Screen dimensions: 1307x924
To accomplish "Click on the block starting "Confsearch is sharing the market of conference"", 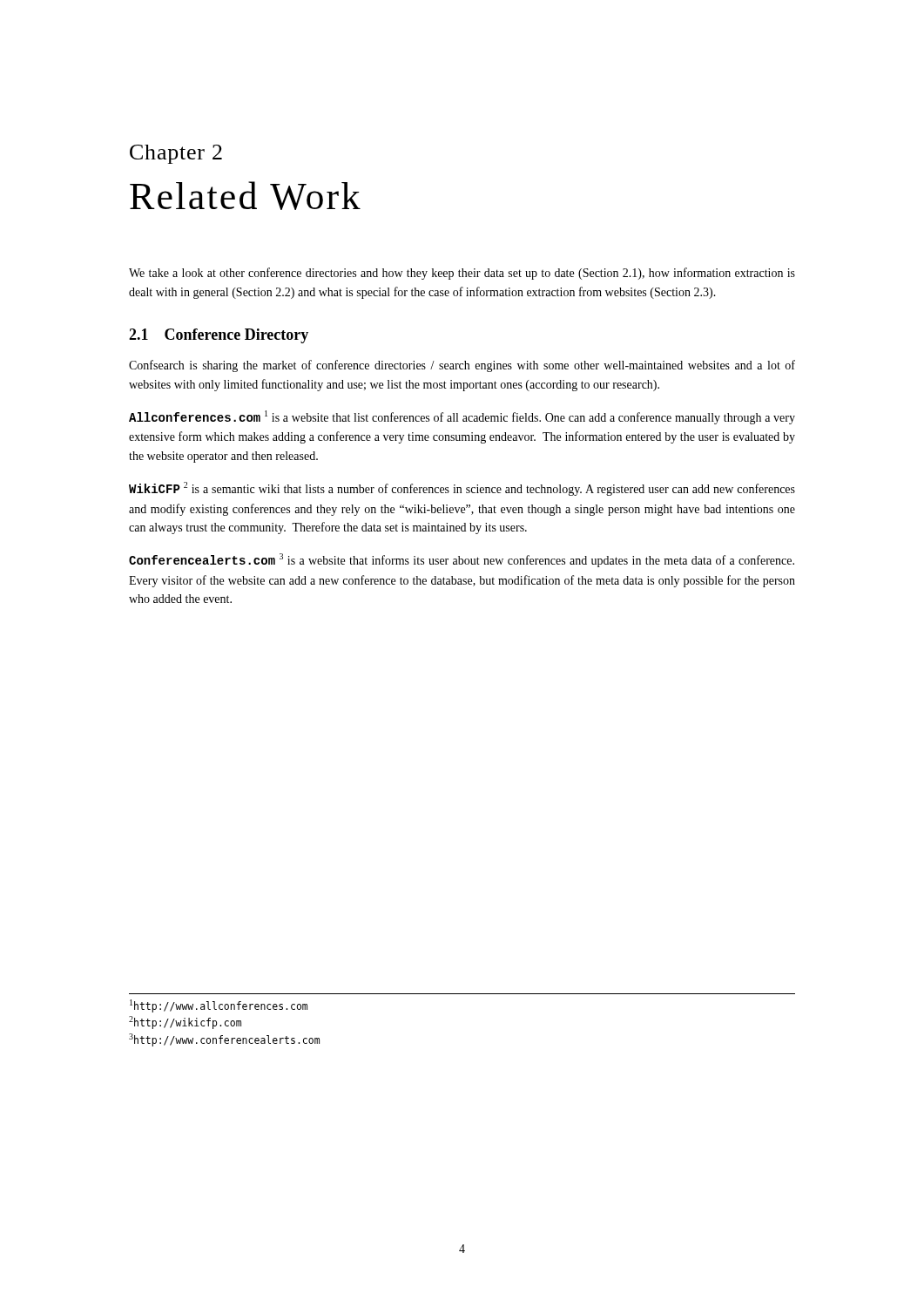I will [x=462, y=375].
